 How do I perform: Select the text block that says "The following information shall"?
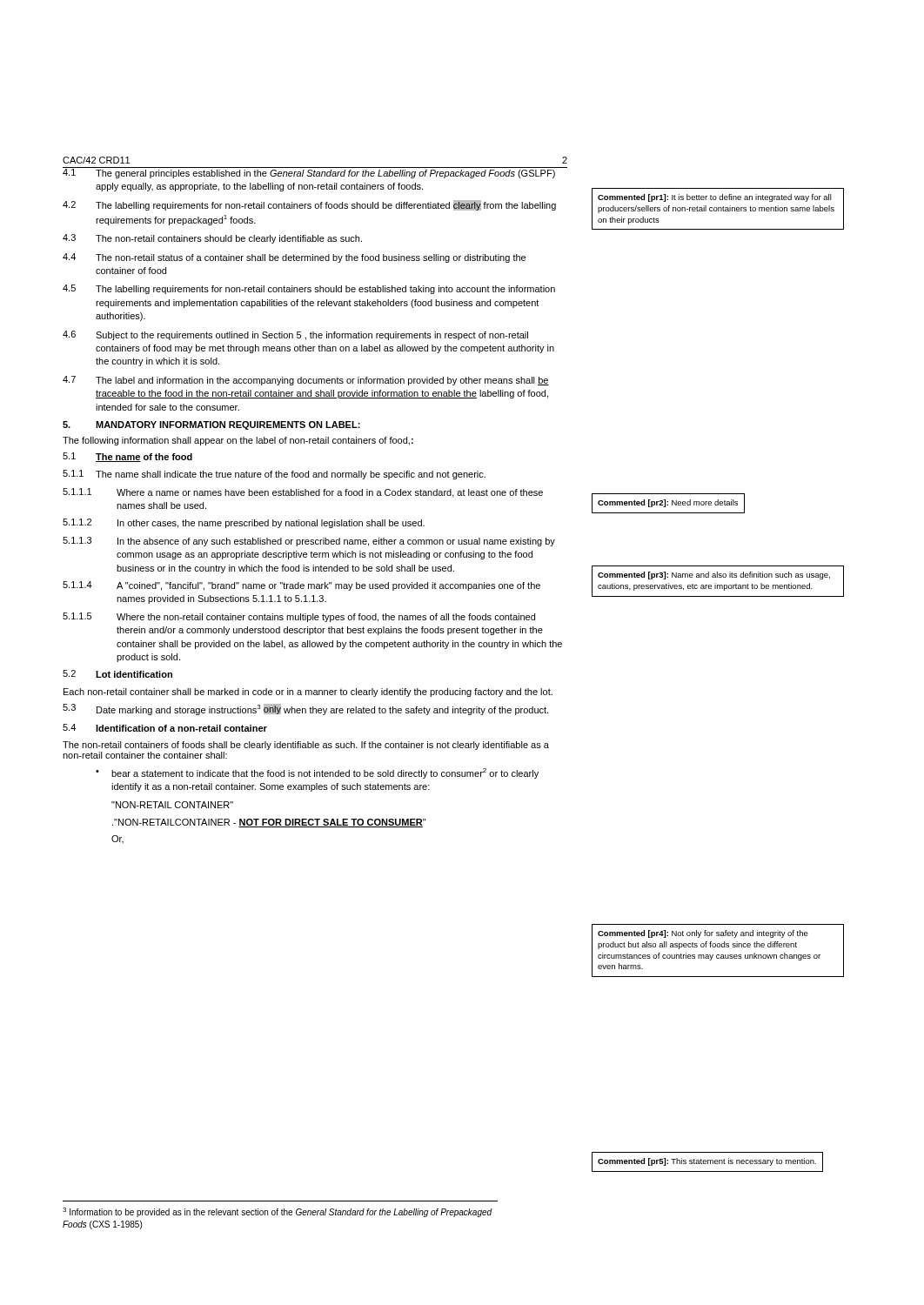click(238, 440)
